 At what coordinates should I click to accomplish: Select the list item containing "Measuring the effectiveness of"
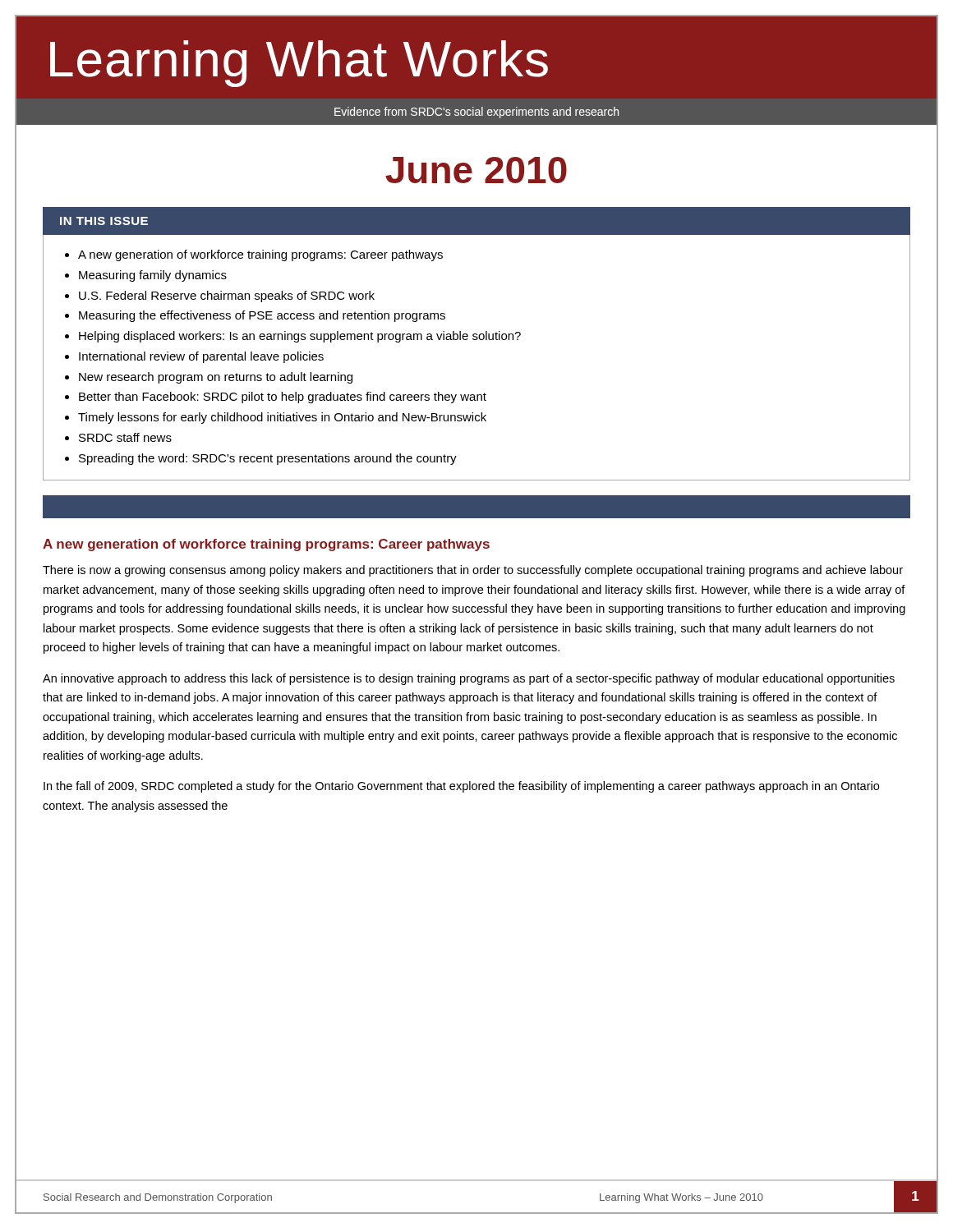click(x=262, y=315)
